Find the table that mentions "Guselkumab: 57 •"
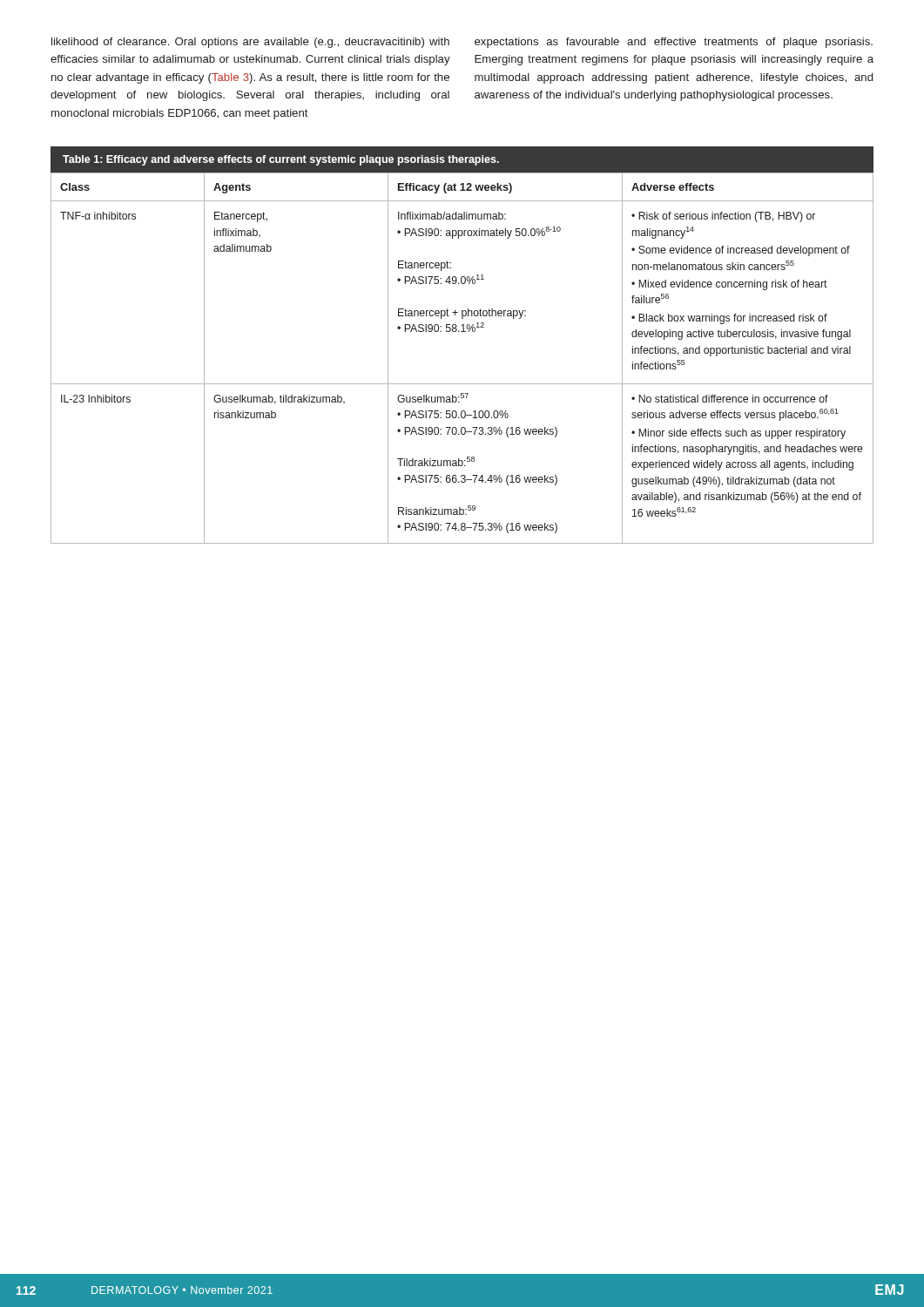 click(x=462, y=358)
